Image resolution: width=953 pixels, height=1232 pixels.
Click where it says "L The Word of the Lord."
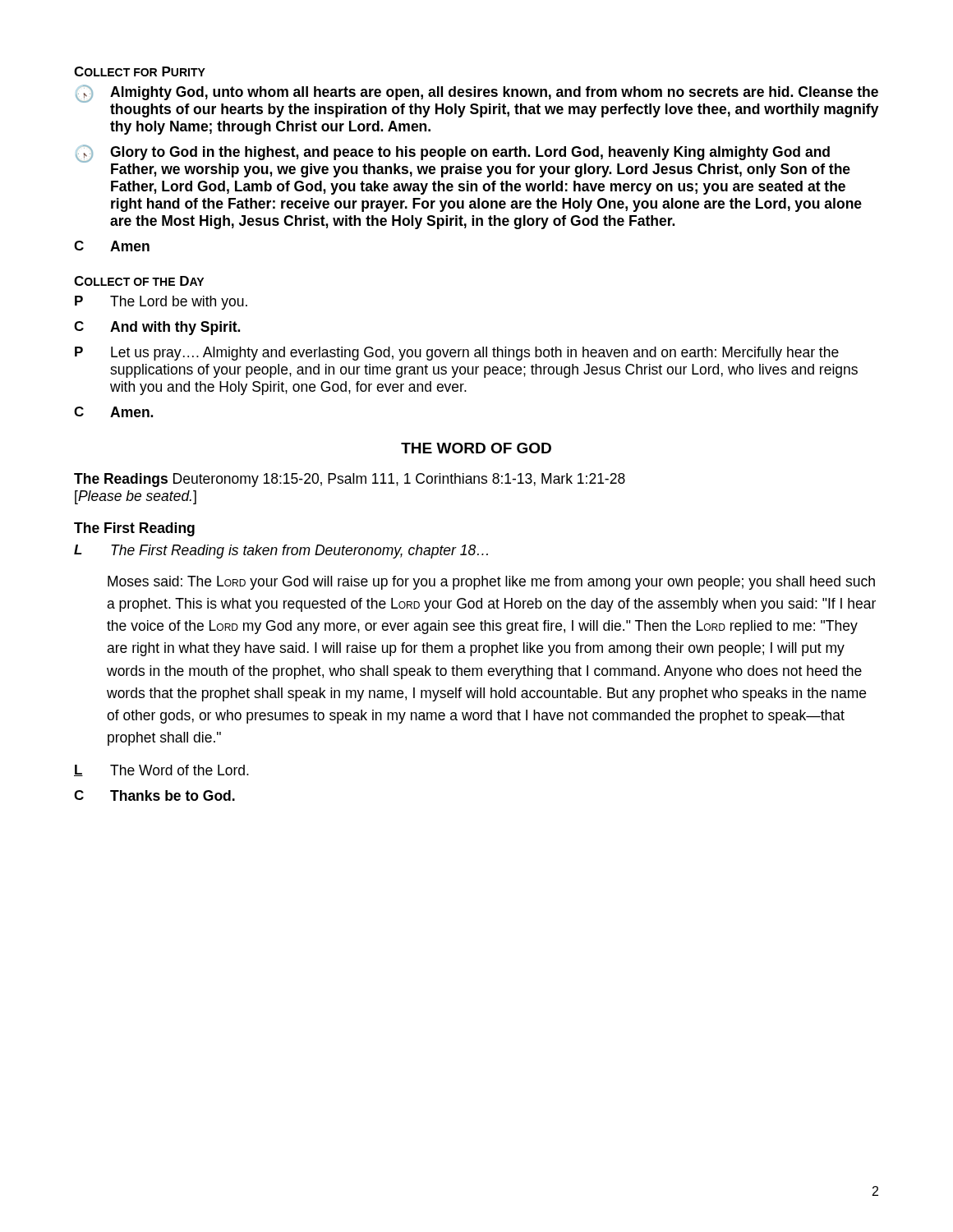click(161, 770)
